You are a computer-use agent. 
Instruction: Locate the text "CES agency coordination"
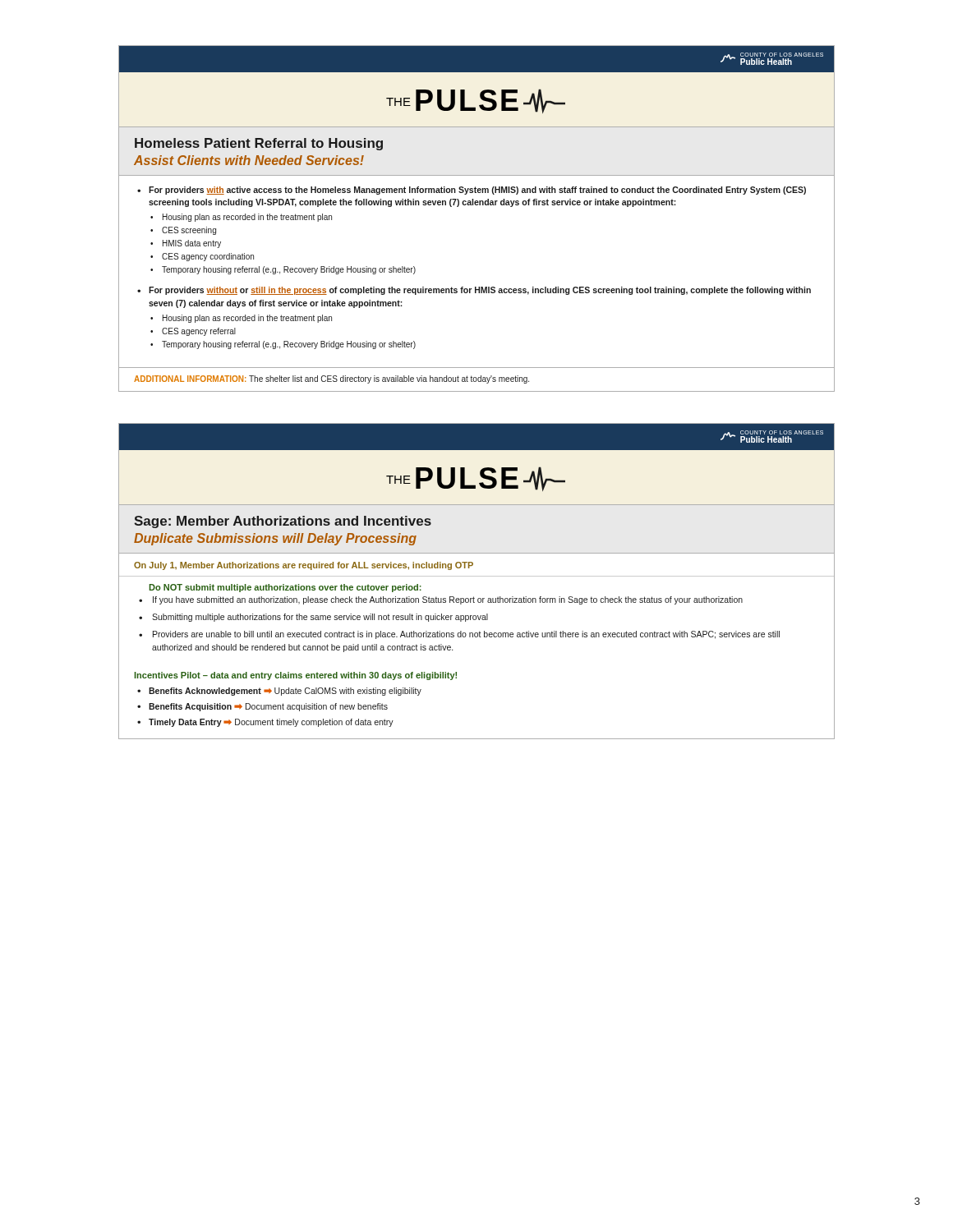point(208,257)
